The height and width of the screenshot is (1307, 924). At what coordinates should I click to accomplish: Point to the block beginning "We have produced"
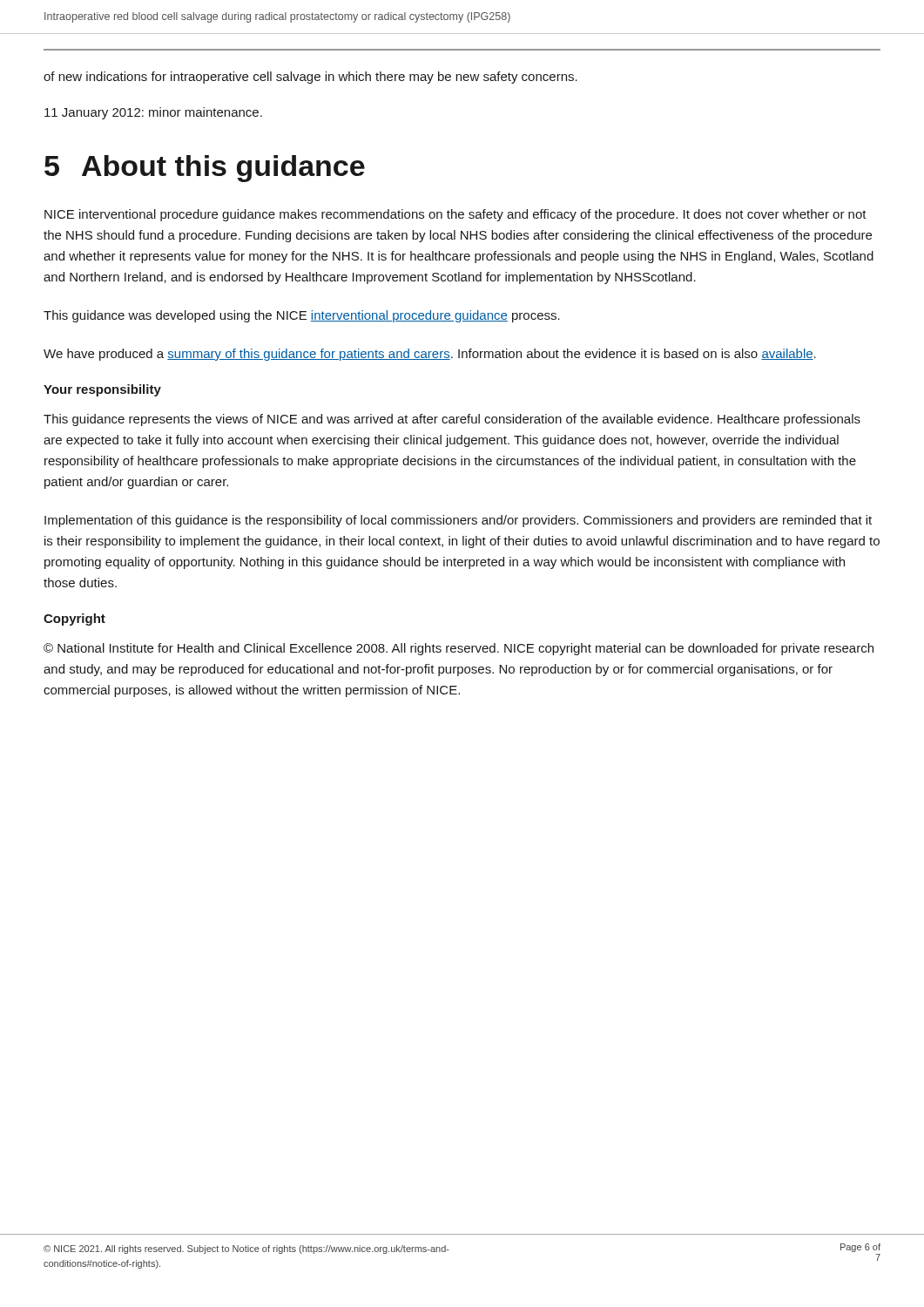tap(430, 353)
